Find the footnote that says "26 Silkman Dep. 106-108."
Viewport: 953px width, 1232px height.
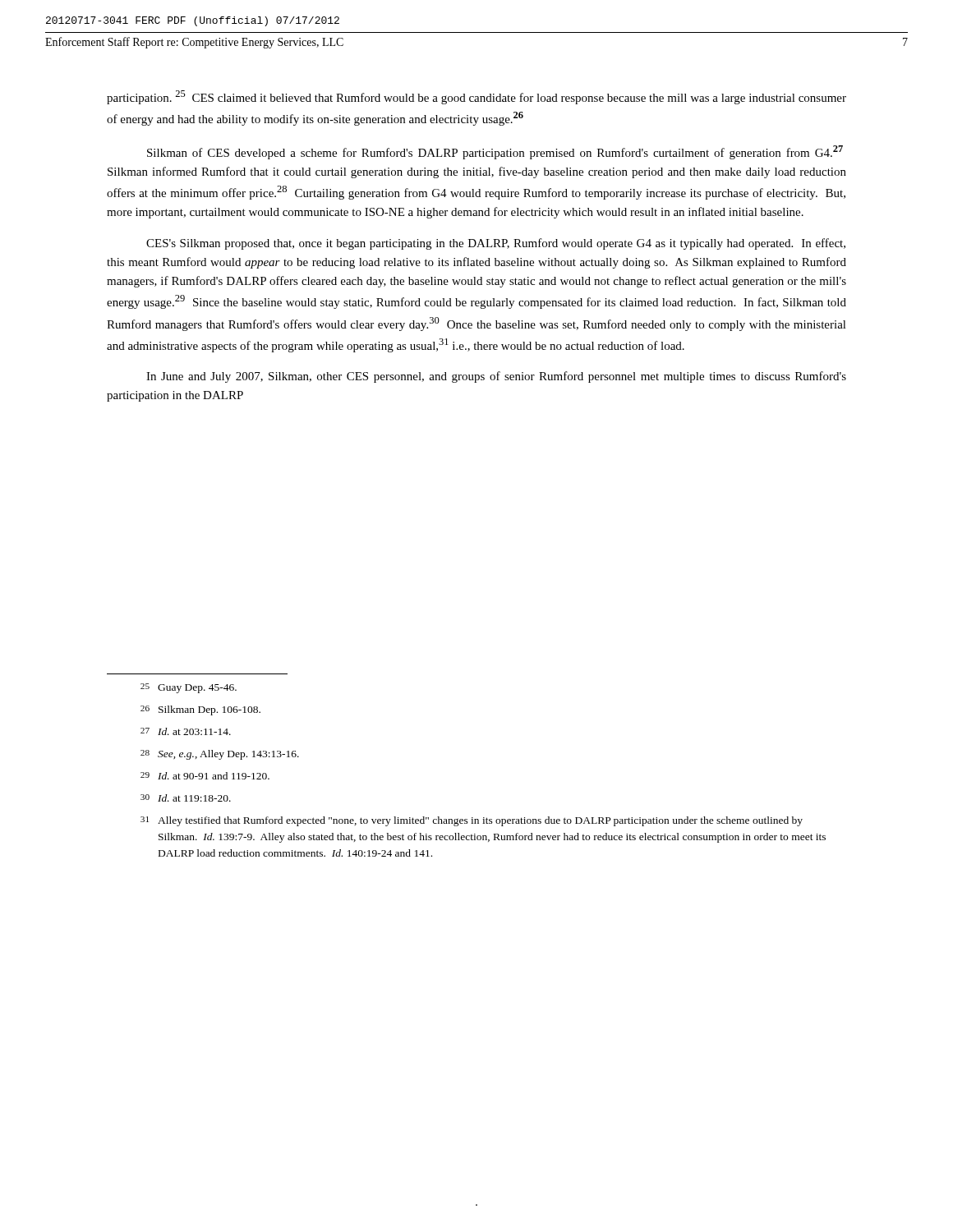[x=200, y=710]
